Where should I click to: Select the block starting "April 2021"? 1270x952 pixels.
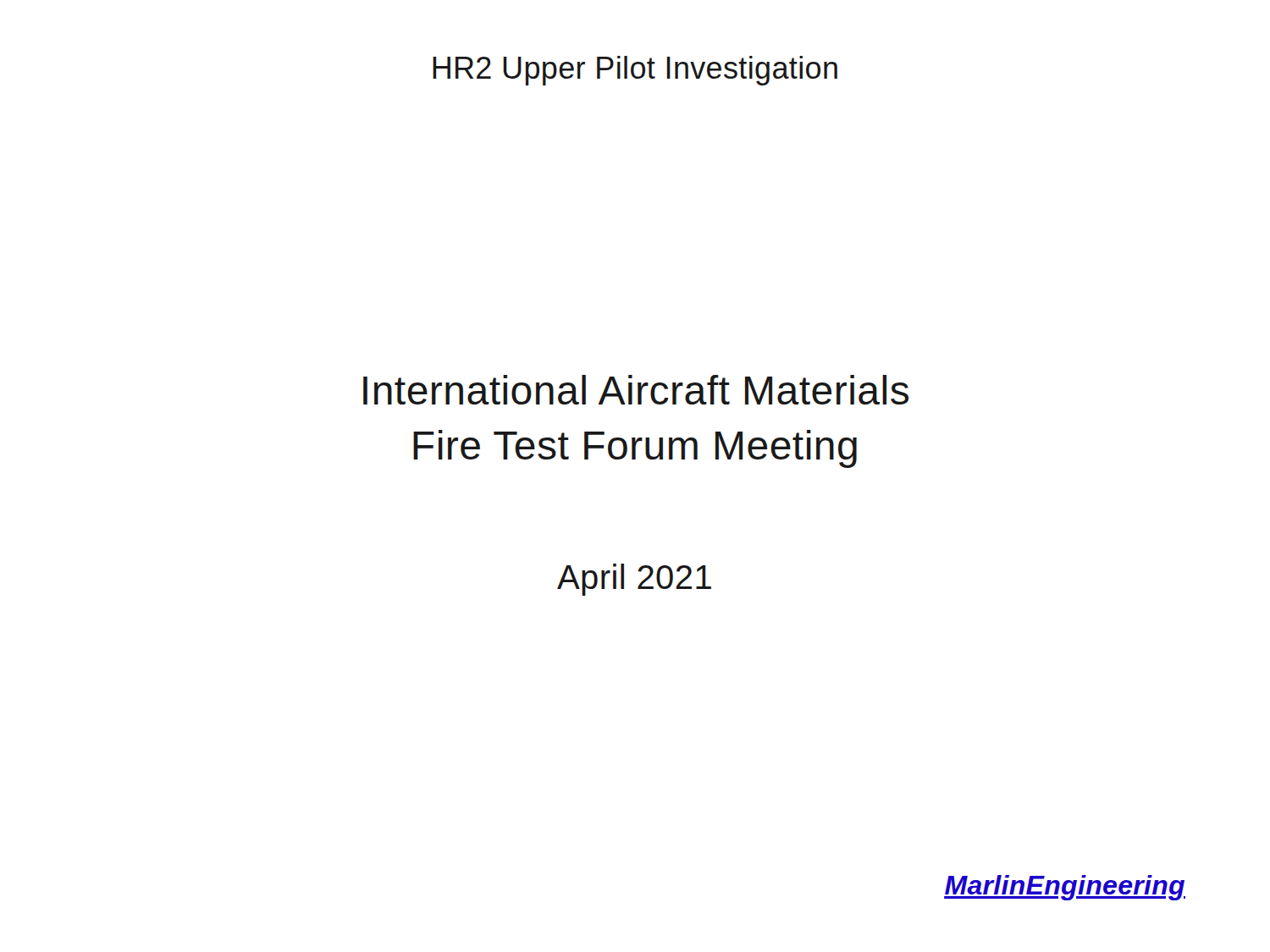(635, 577)
